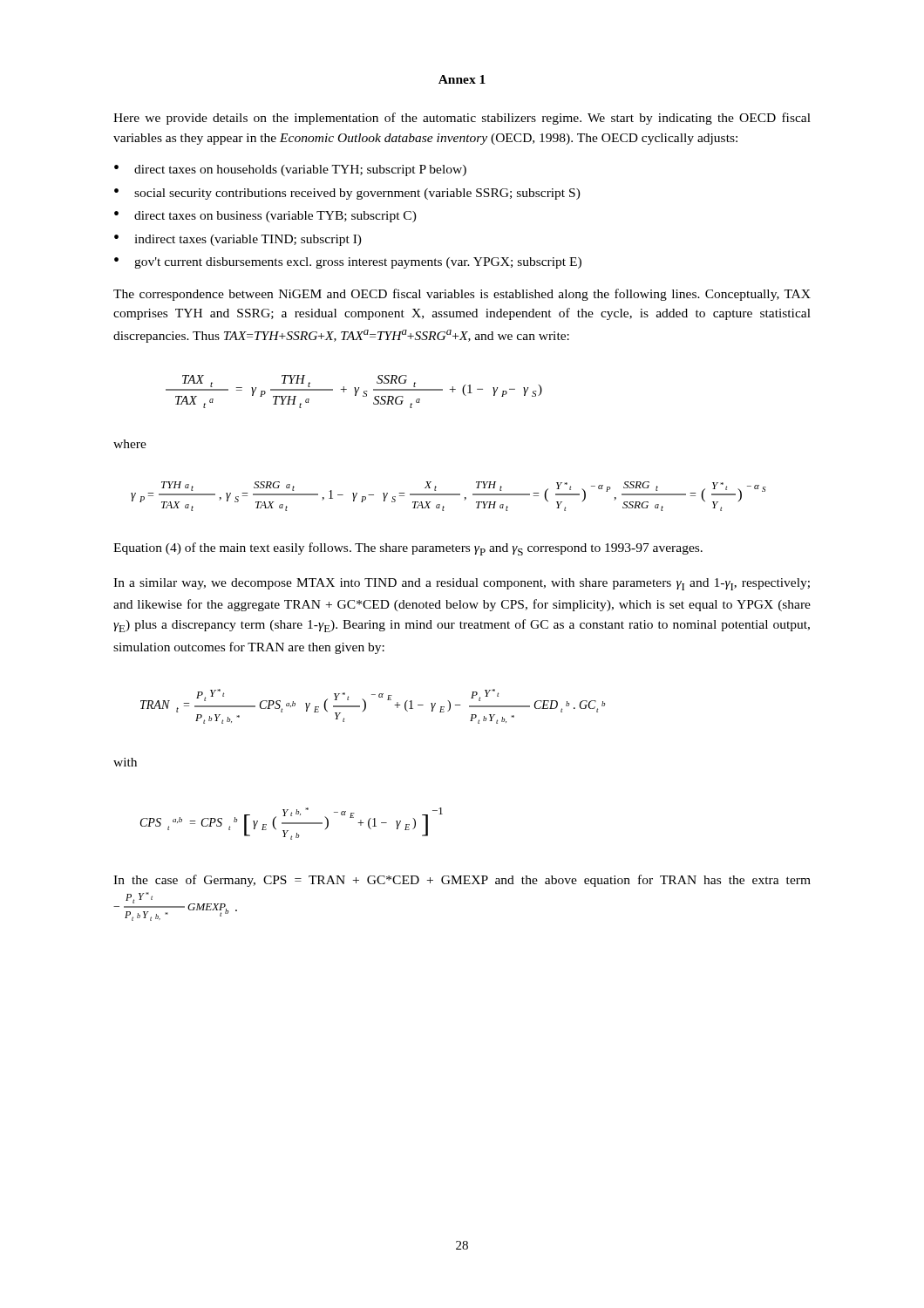The width and height of the screenshot is (924, 1308).
Task: Click on the block starting "Equation (4) of the"
Action: coord(408,549)
